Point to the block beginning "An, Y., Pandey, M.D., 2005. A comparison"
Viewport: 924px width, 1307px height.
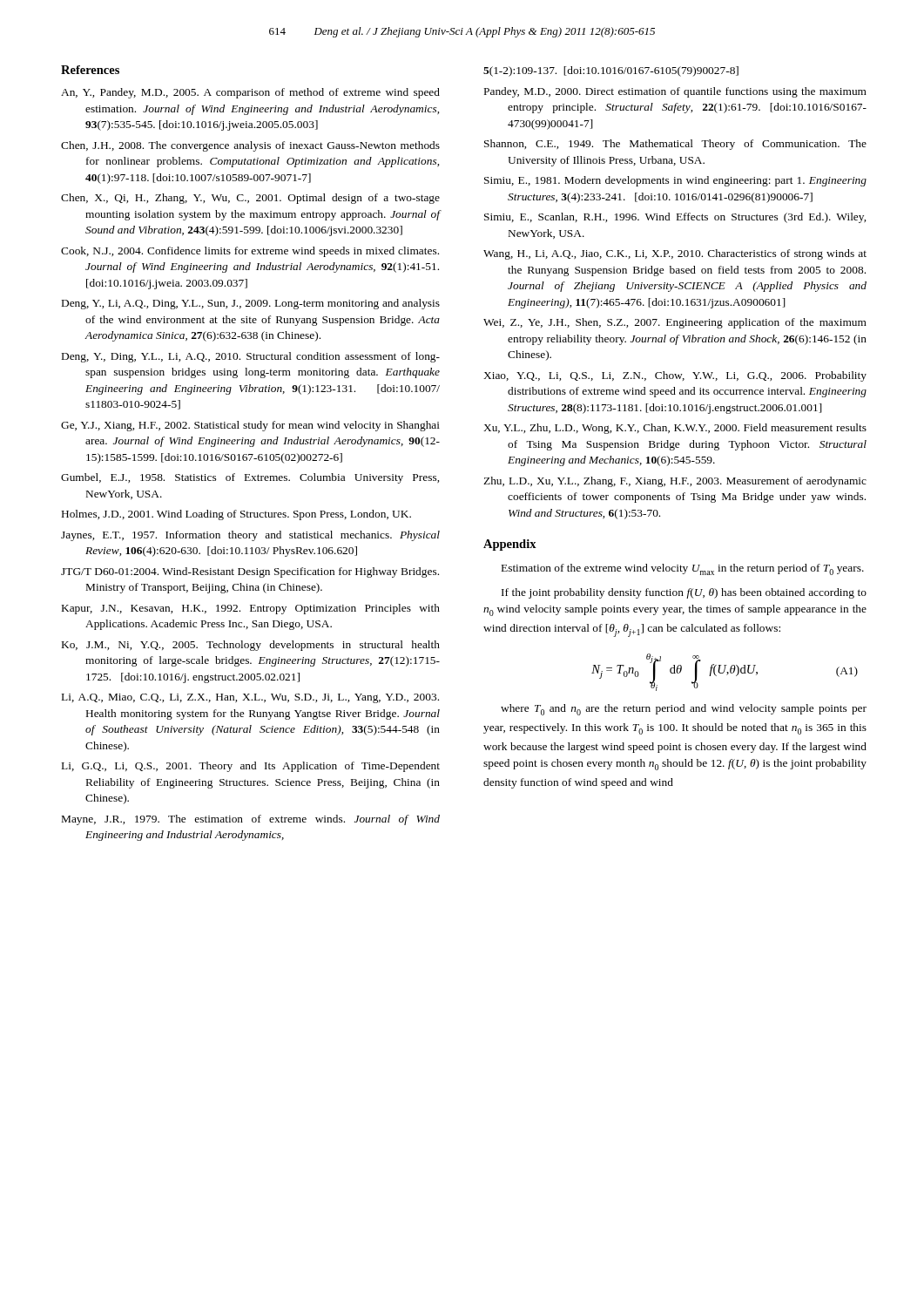250,108
